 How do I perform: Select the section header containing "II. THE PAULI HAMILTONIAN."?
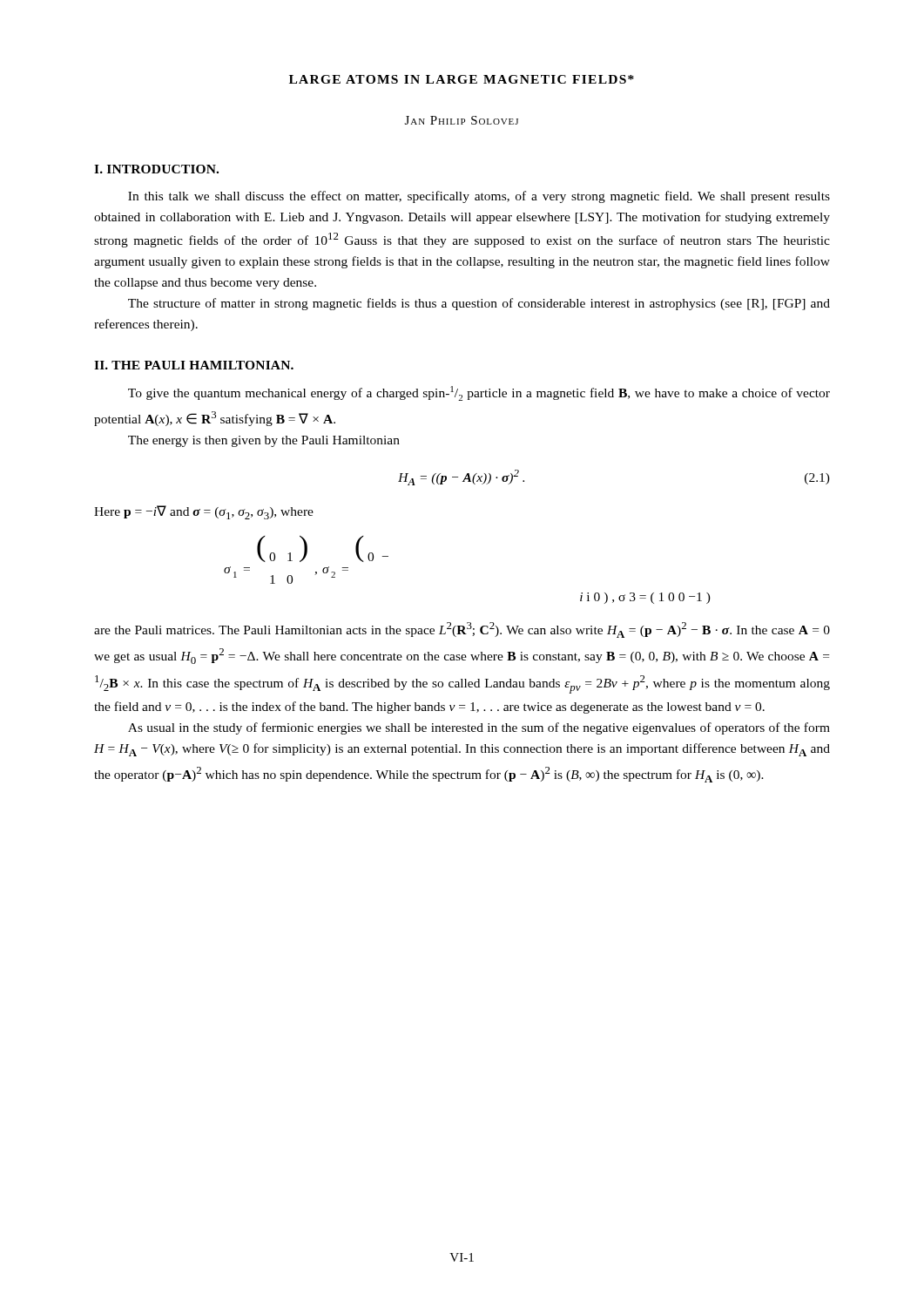[x=194, y=365]
